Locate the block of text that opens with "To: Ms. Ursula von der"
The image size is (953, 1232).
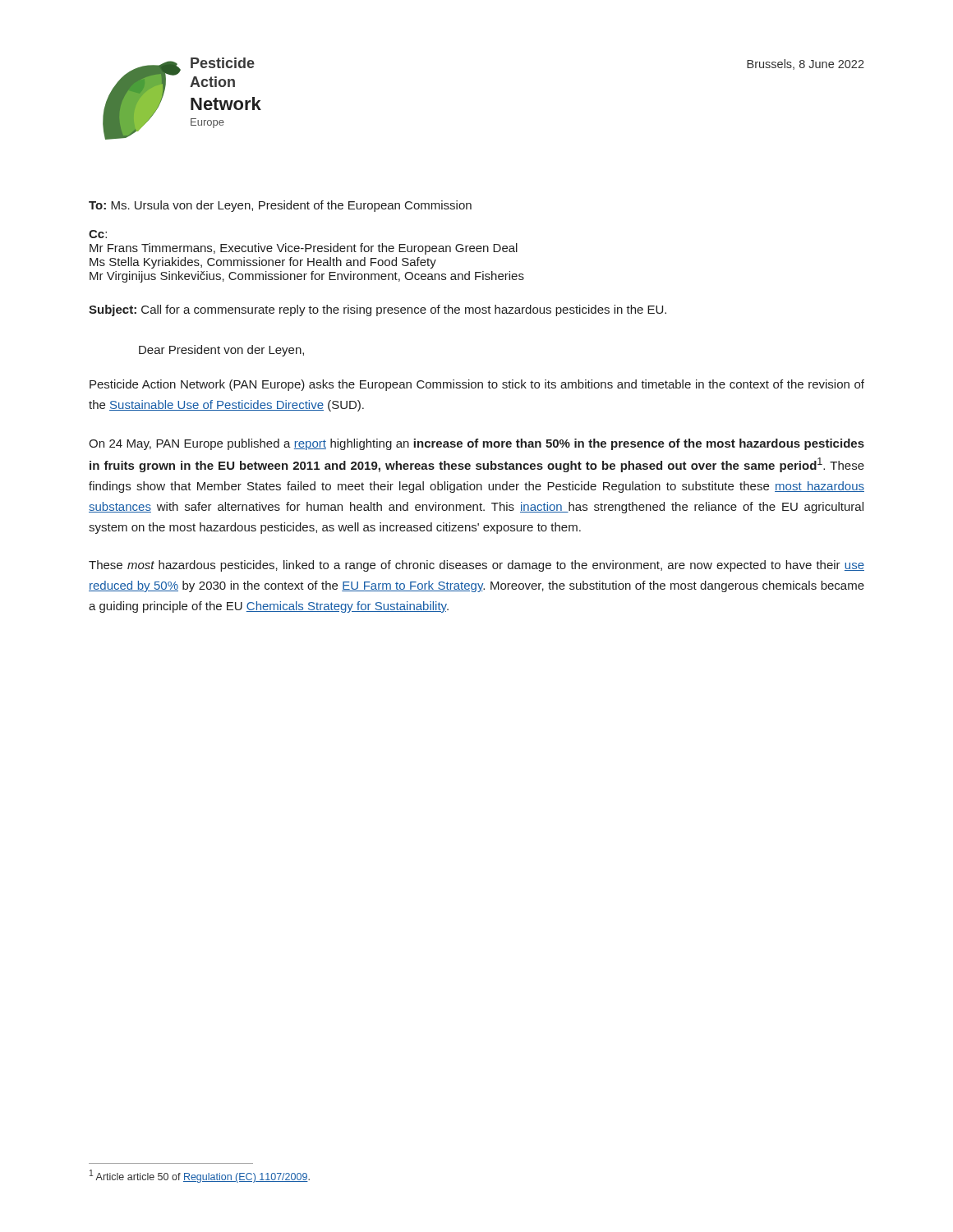click(280, 205)
